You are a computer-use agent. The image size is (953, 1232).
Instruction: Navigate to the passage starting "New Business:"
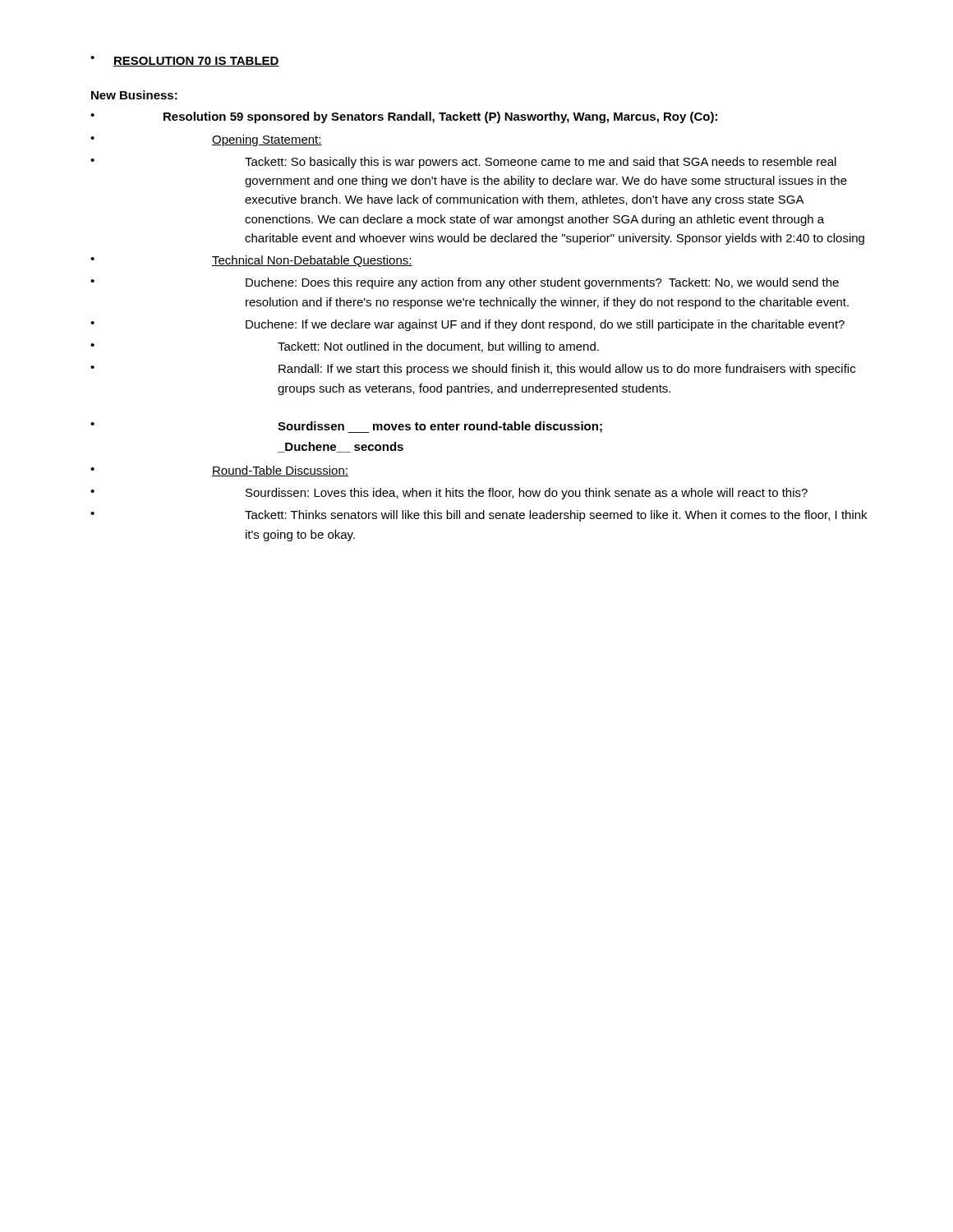pyautogui.click(x=134, y=95)
